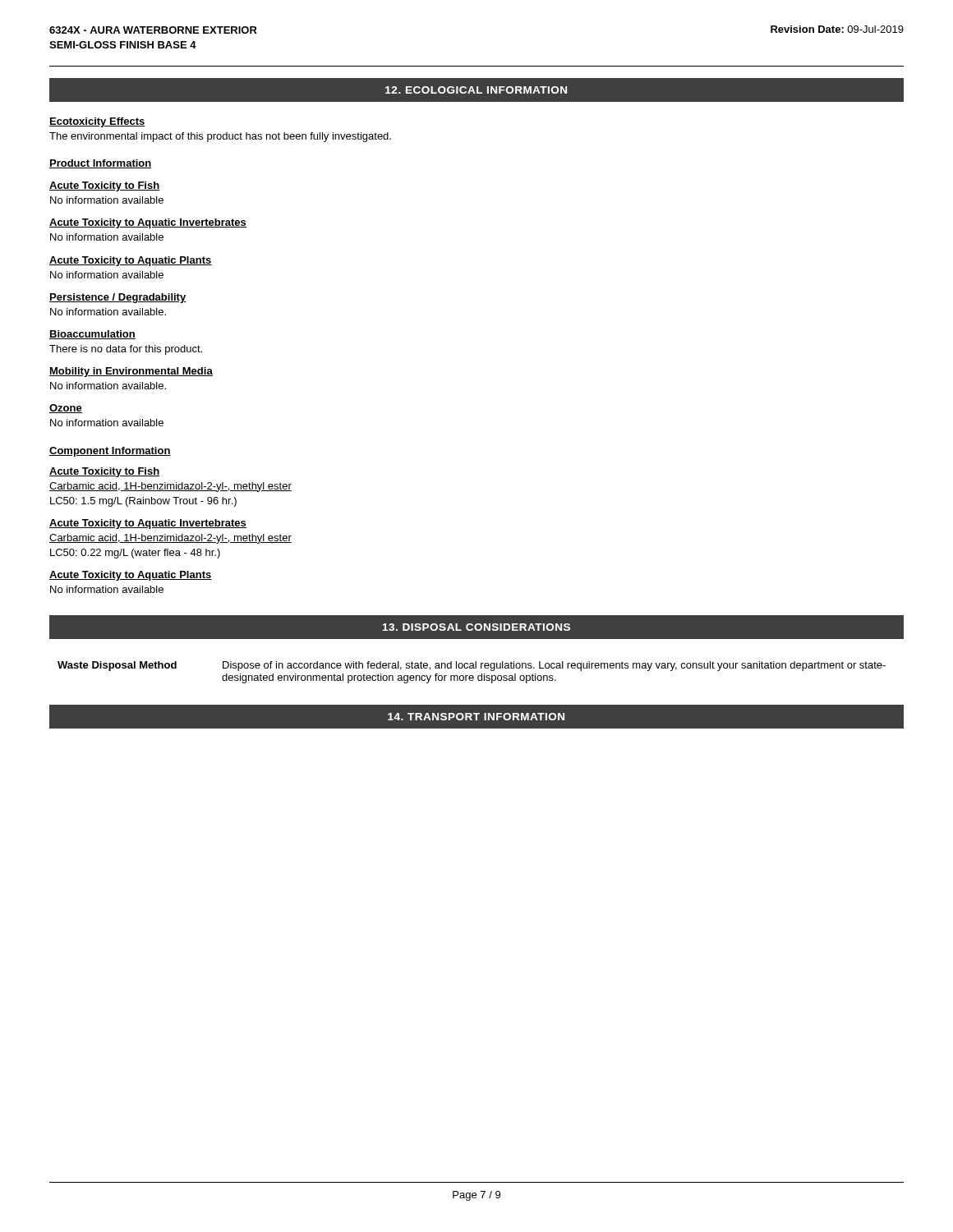Image resolution: width=953 pixels, height=1232 pixels.
Task: Navigate to the block starting "13. DISPOSAL CONSIDERATIONS"
Action: coord(476,627)
